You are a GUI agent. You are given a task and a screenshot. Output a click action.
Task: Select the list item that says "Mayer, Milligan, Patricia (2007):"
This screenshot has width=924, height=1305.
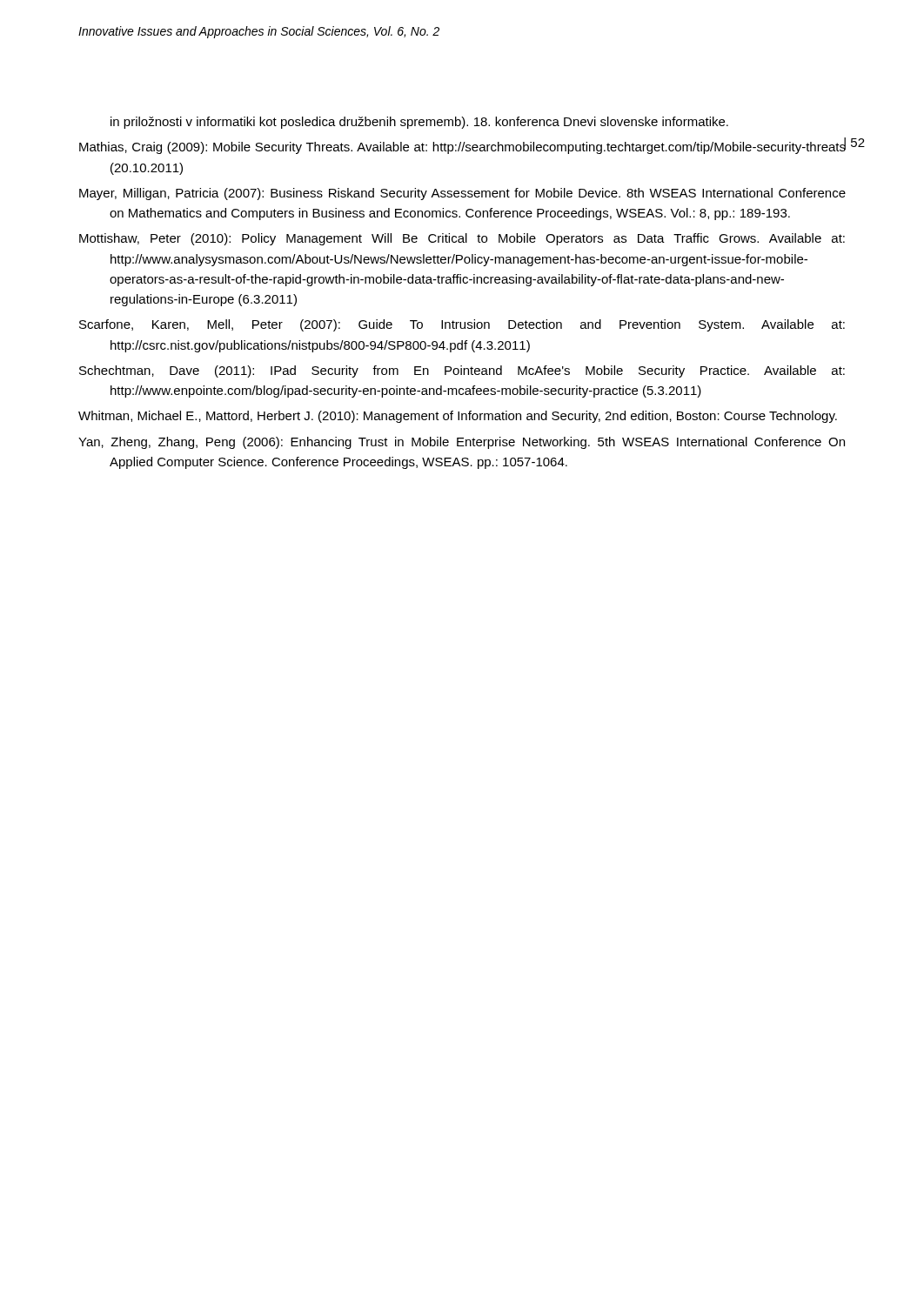[x=462, y=203]
